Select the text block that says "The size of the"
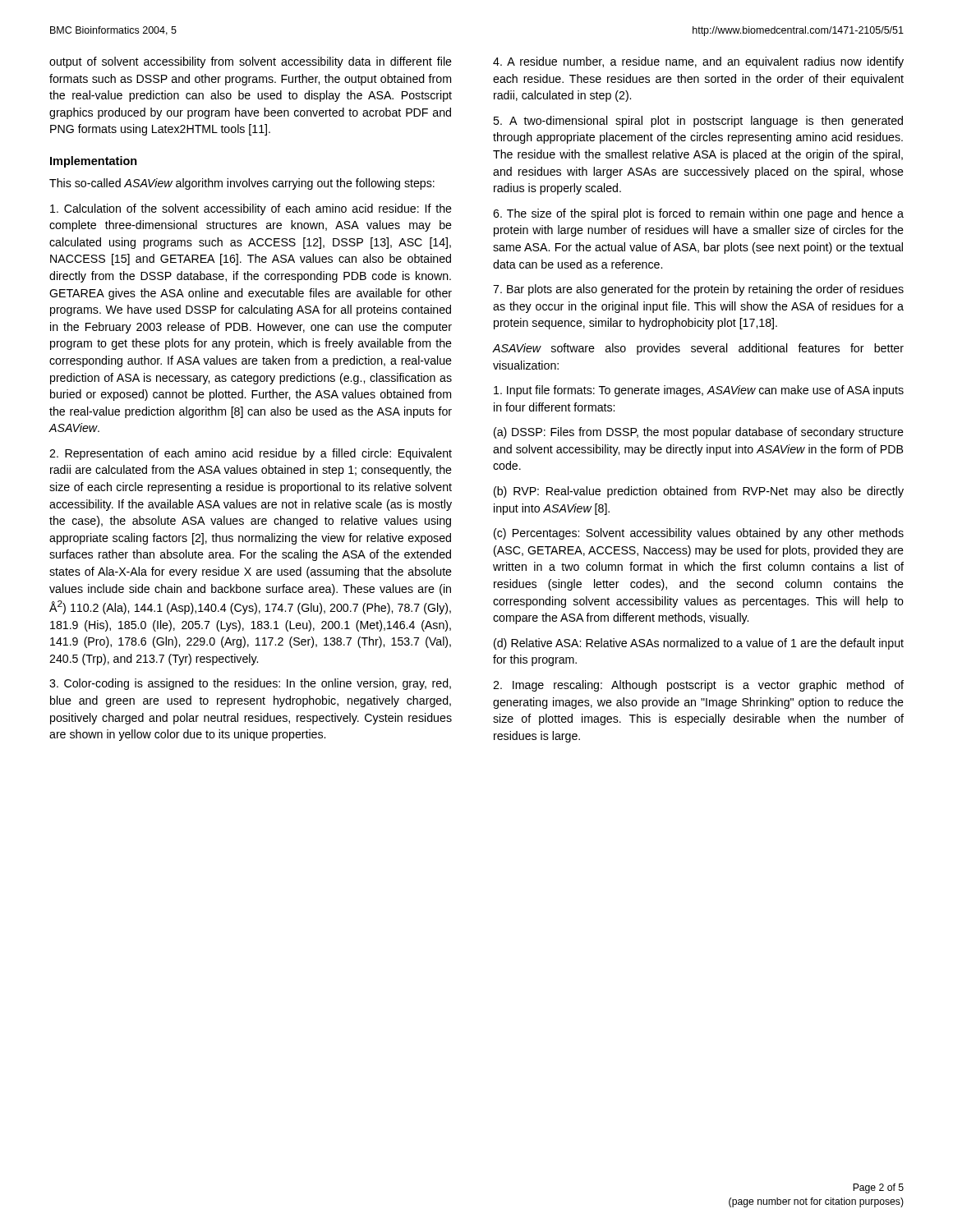This screenshot has width=953, height=1232. click(698, 239)
